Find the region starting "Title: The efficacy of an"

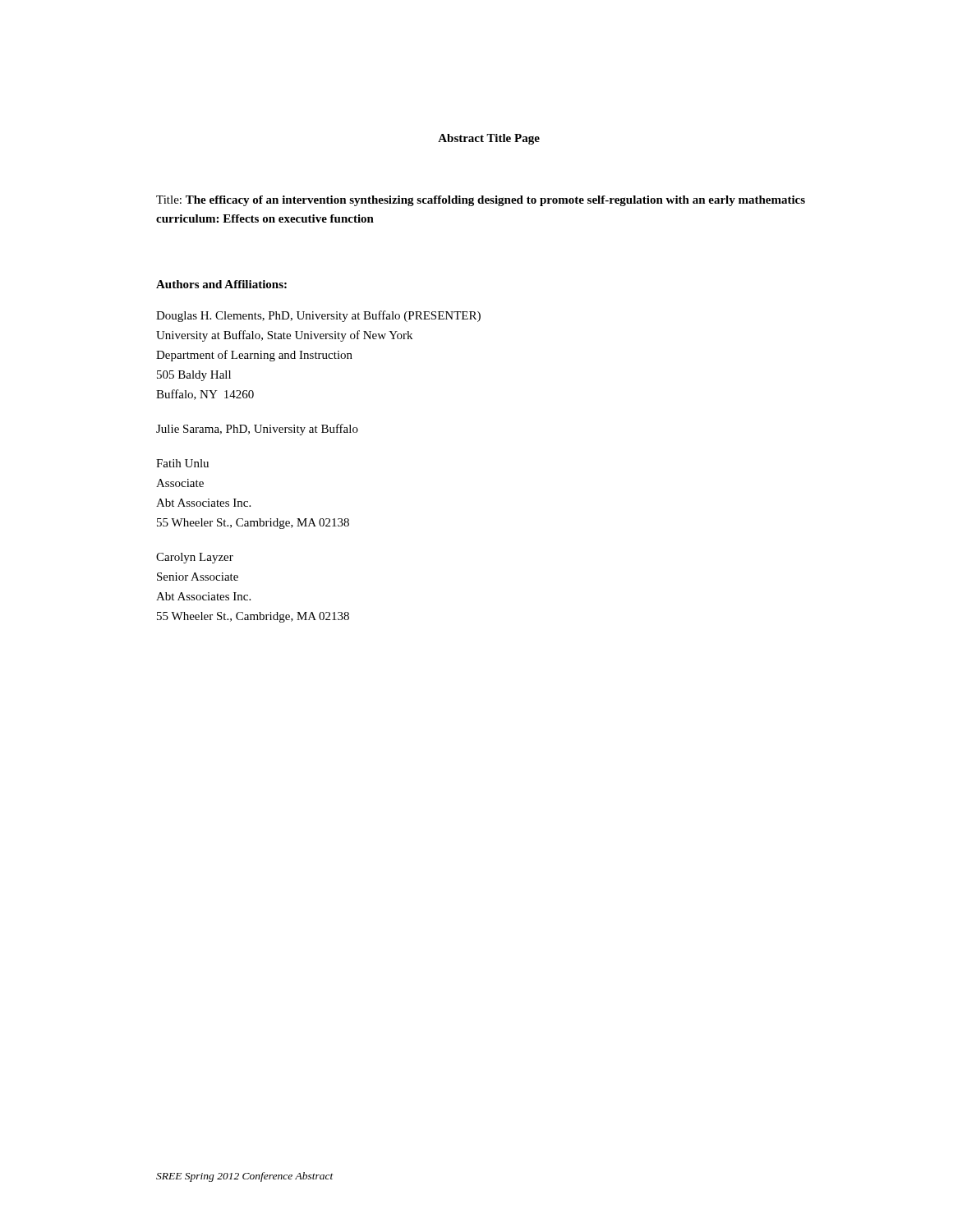[x=481, y=209]
